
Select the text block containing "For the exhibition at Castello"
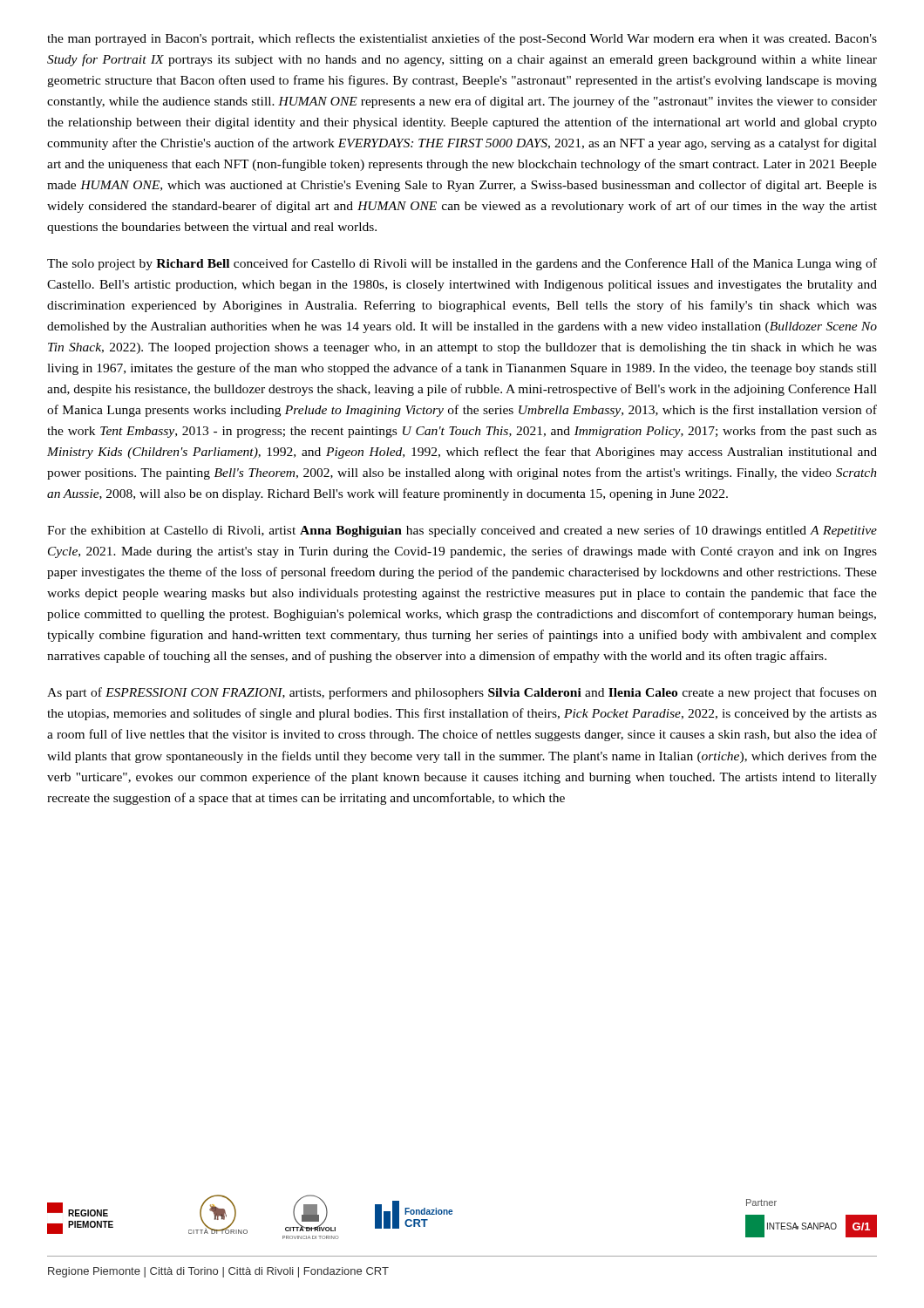pos(462,593)
